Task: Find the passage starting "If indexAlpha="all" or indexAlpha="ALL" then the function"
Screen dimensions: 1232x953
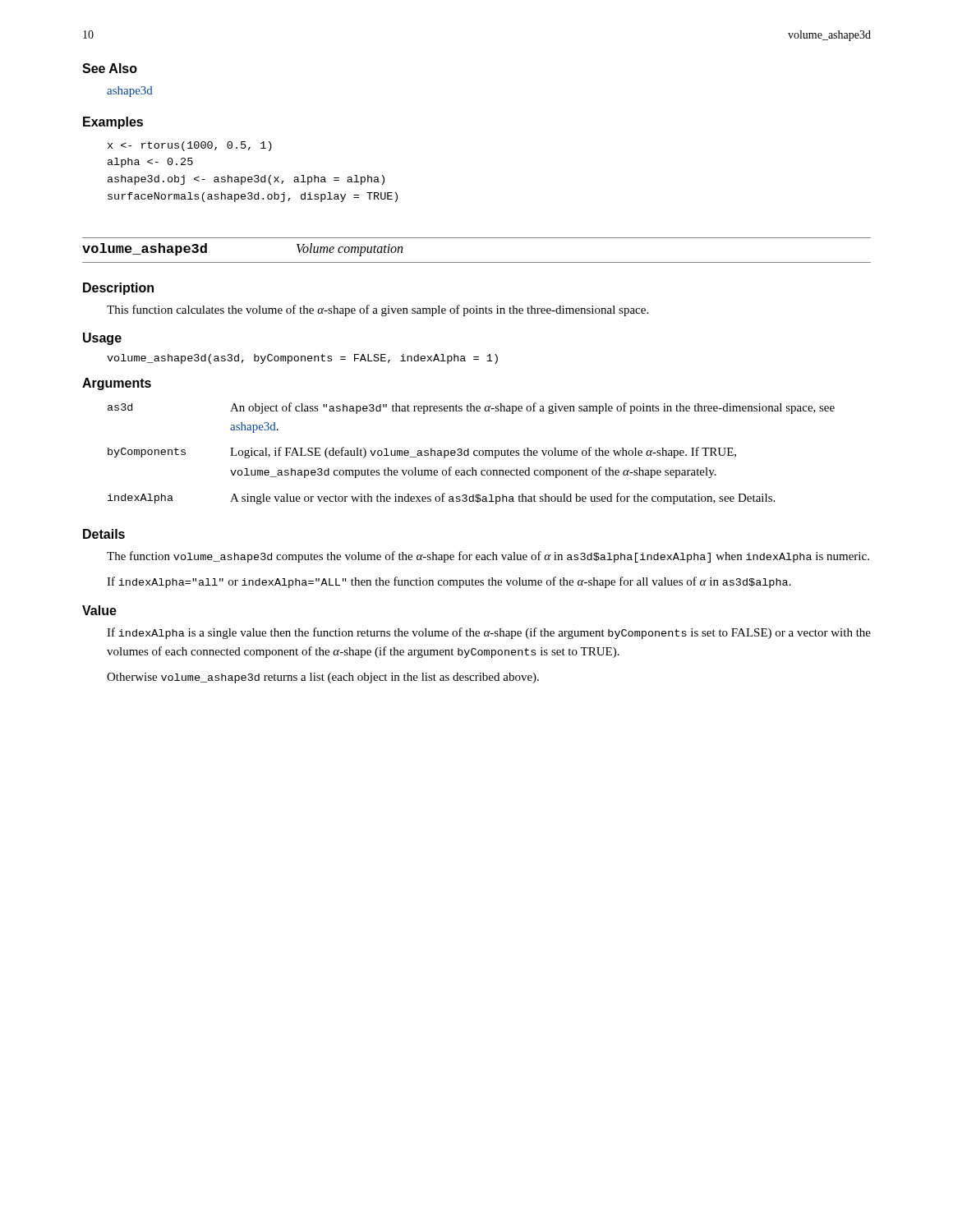Action: pos(449,582)
